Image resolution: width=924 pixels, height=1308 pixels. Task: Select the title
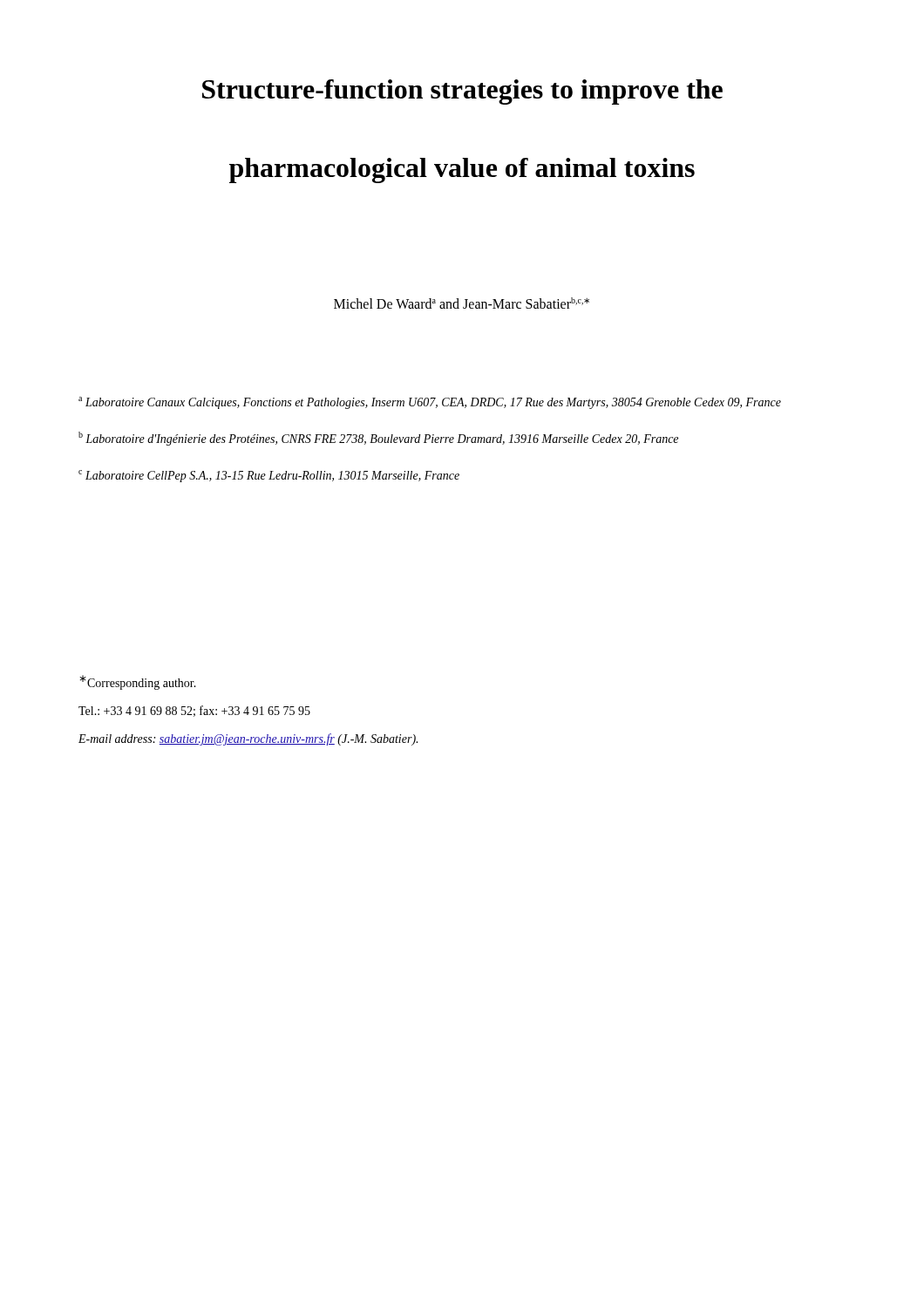click(462, 128)
